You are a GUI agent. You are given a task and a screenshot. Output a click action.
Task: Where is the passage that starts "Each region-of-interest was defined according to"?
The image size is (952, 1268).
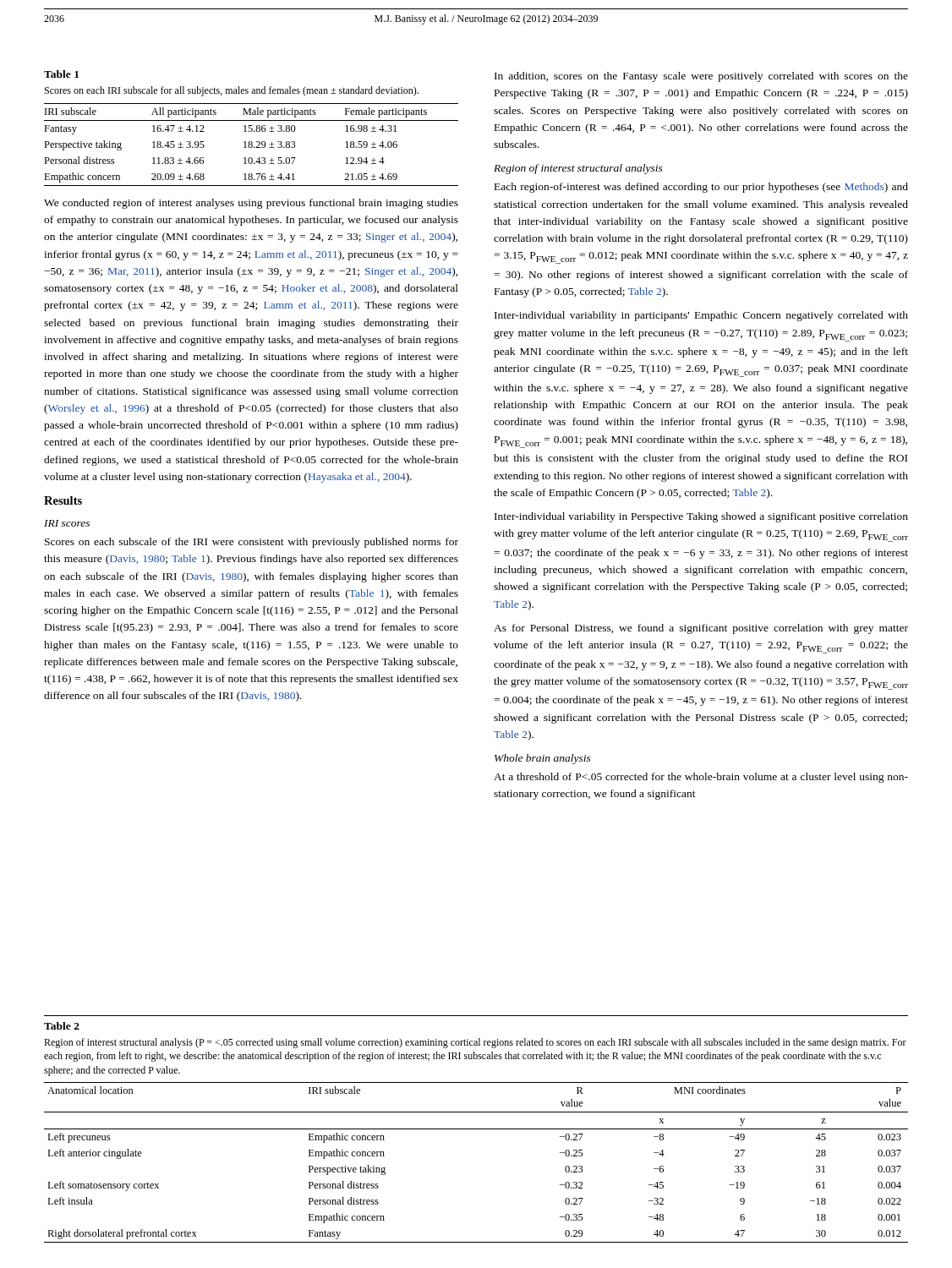point(701,461)
